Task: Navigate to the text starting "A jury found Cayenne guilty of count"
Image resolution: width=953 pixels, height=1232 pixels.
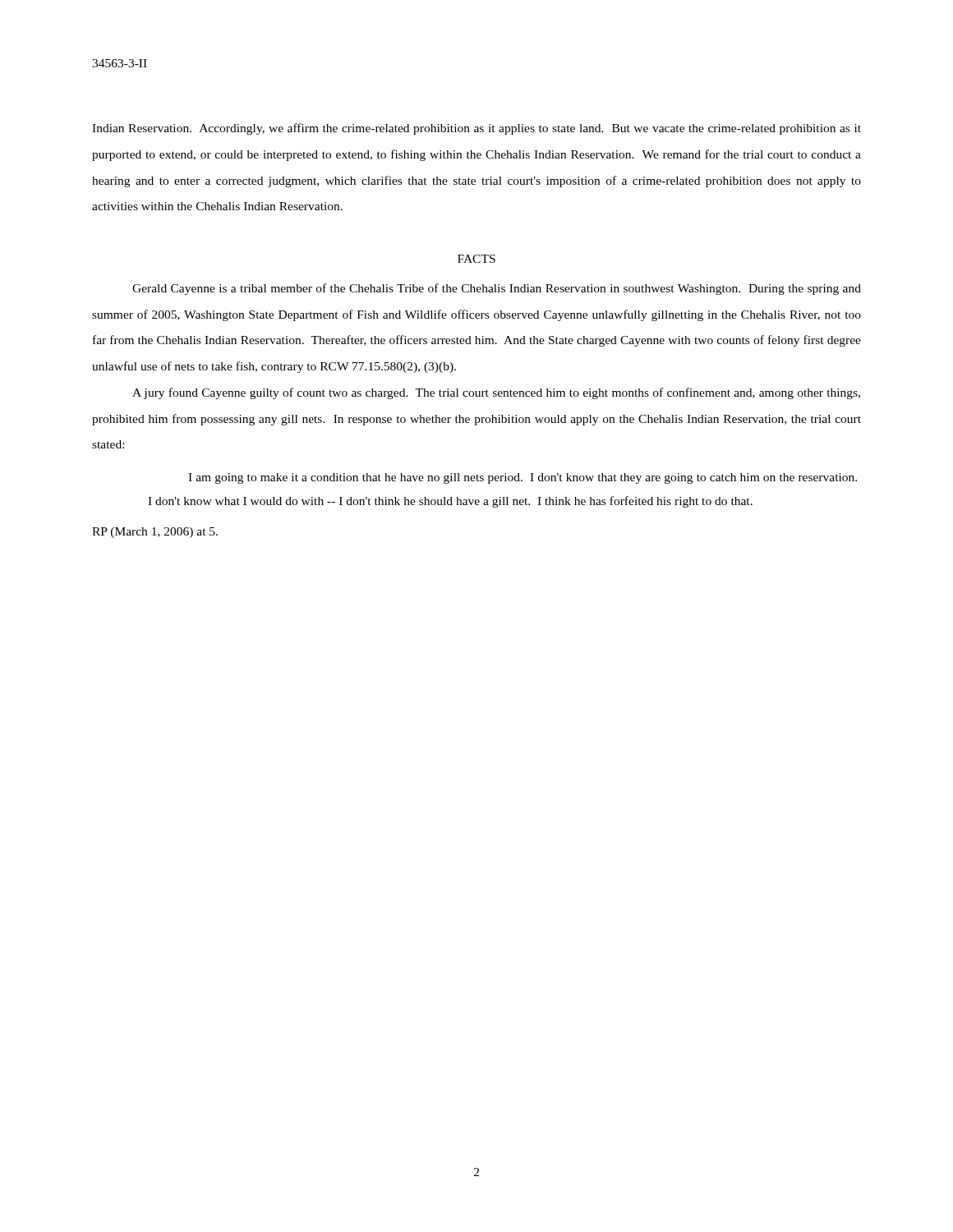Action: tap(476, 418)
